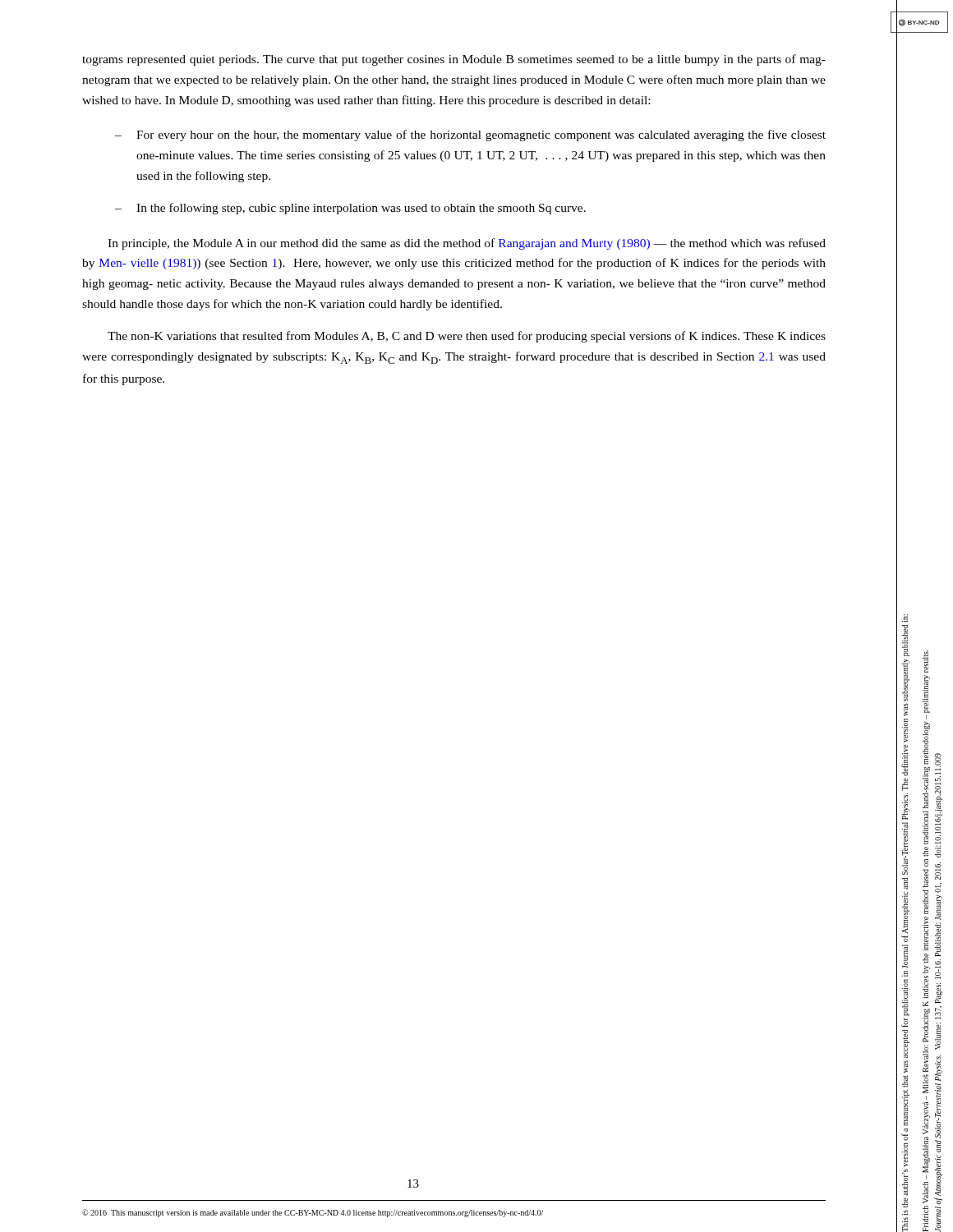The height and width of the screenshot is (1232, 953).
Task: Find the block starting "© 2016 This manuscript"
Action: click(x=313, y=1213)
